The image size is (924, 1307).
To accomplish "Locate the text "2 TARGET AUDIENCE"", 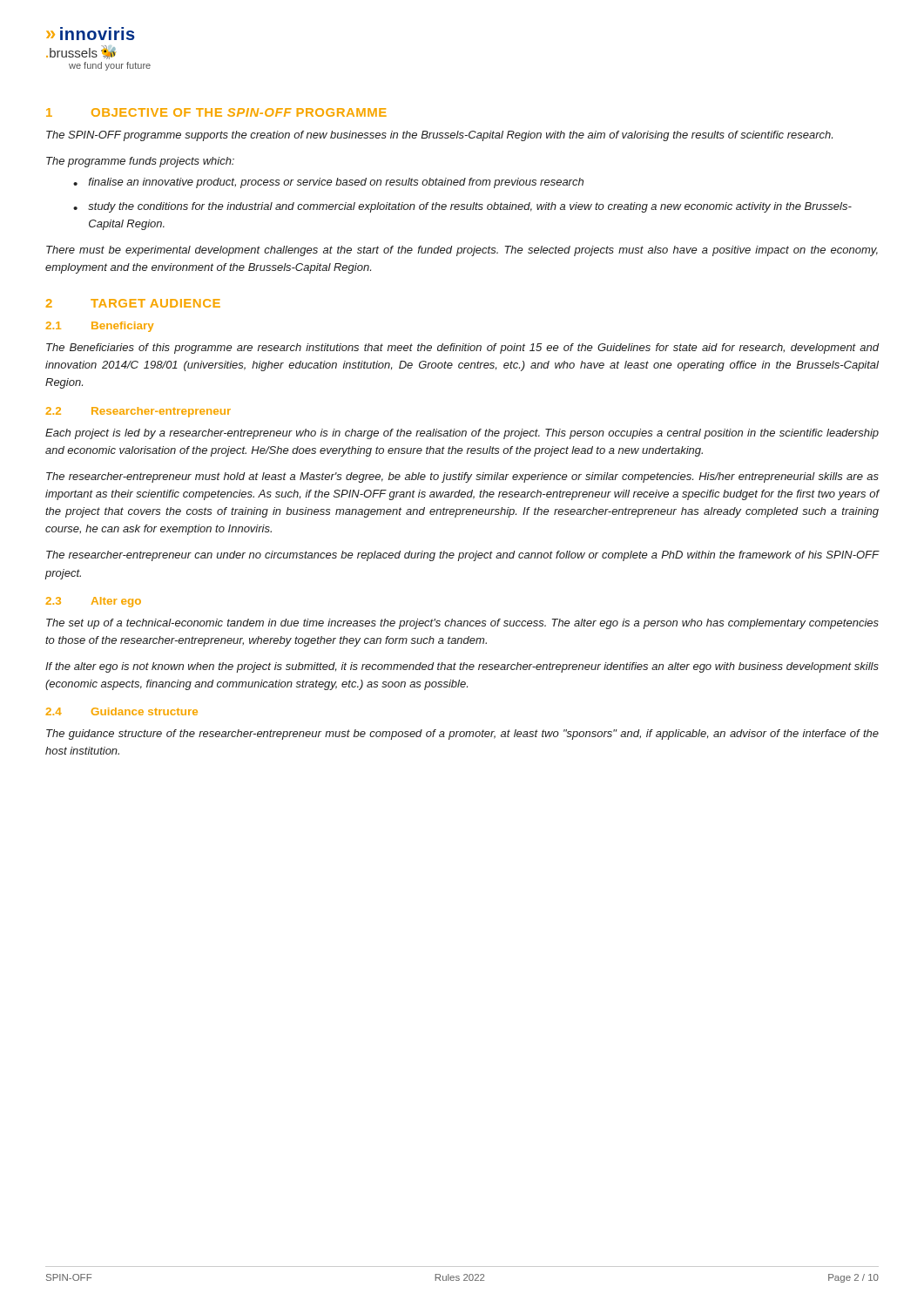I will 133,303.
